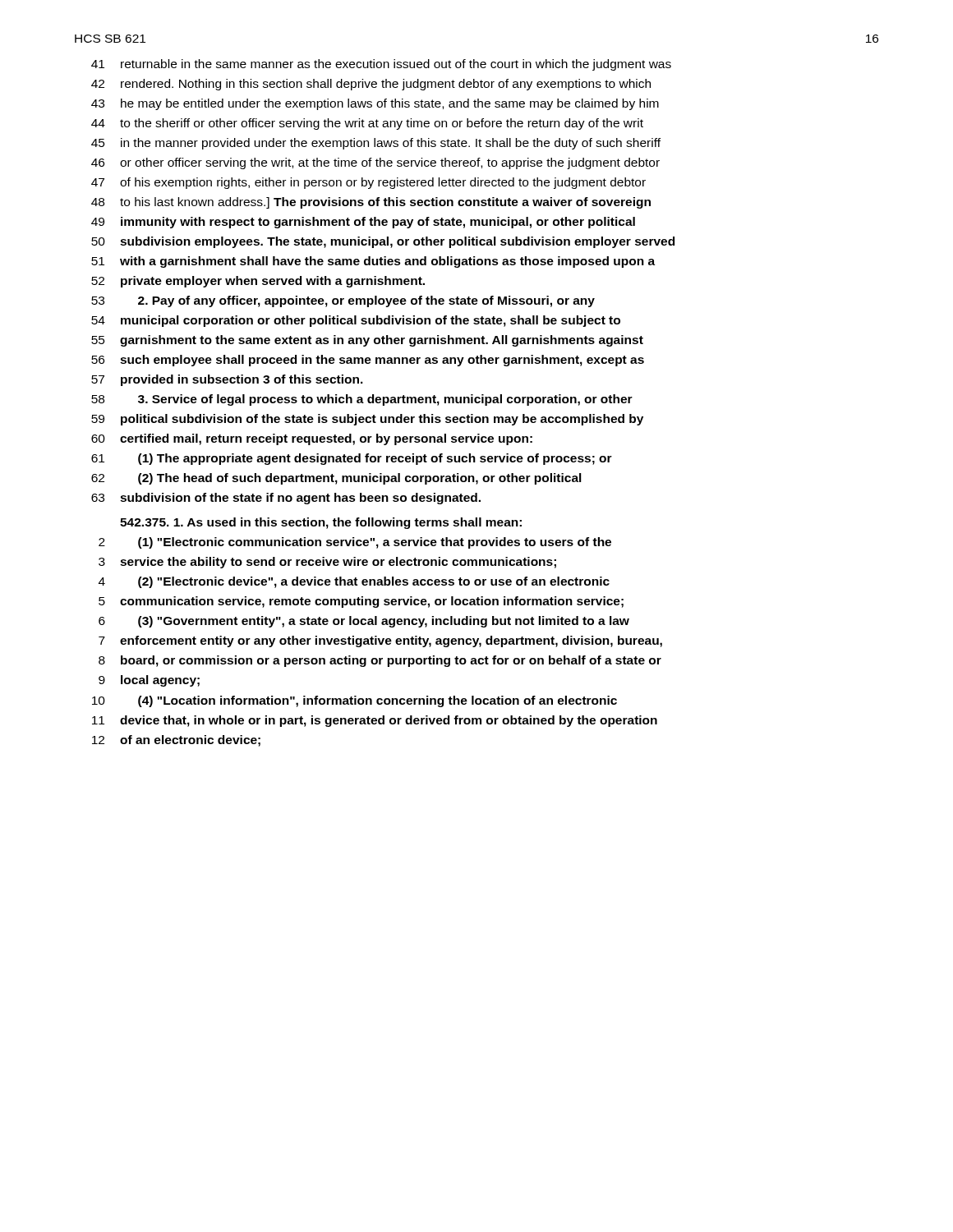953x1232 pixels.
Task: Locate the block of text that opens with "10 (4) "Location information", information concerning"
Action: pos(476,720)
